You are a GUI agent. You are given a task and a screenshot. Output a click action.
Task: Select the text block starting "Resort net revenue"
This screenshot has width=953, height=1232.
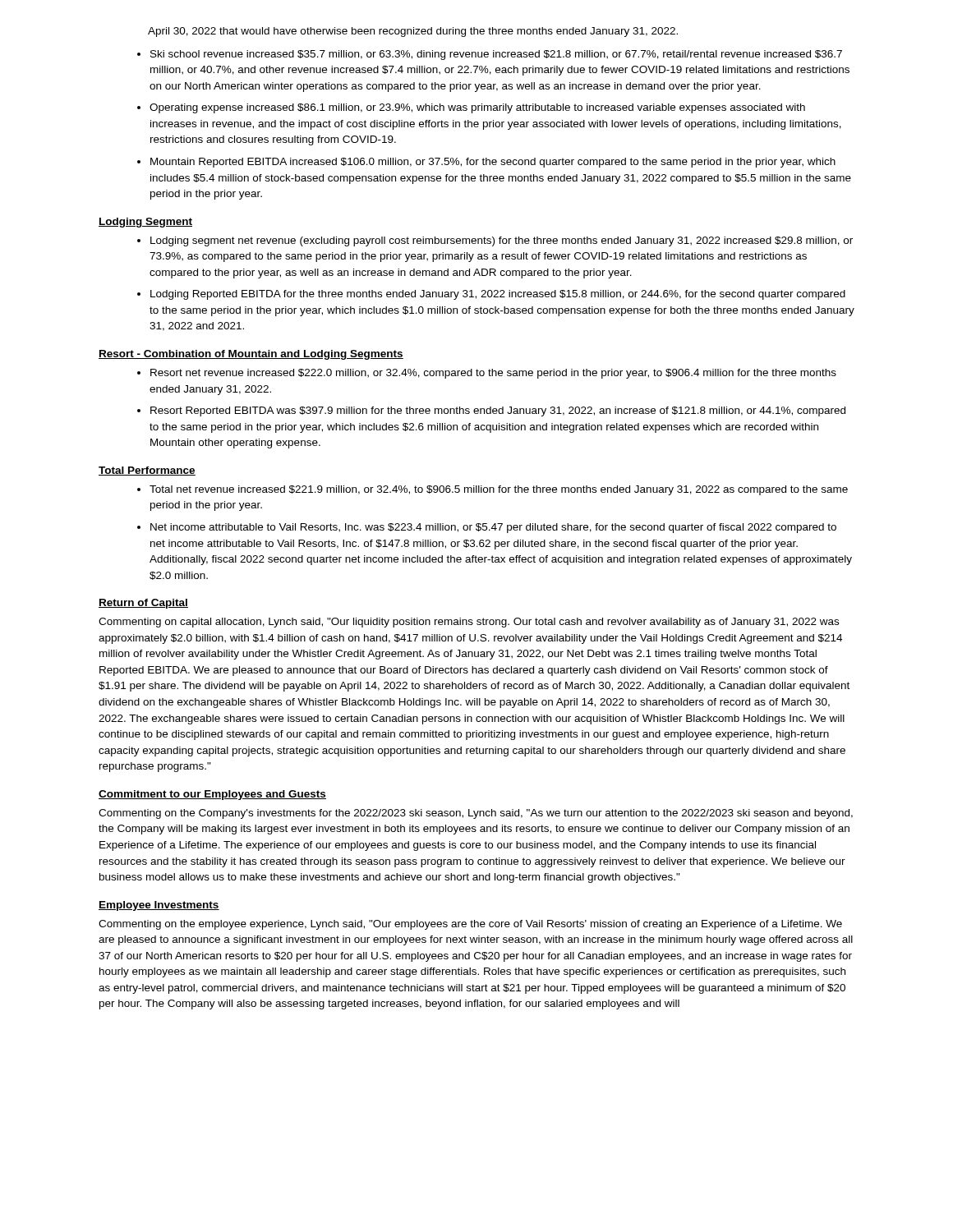click(493, 381)
